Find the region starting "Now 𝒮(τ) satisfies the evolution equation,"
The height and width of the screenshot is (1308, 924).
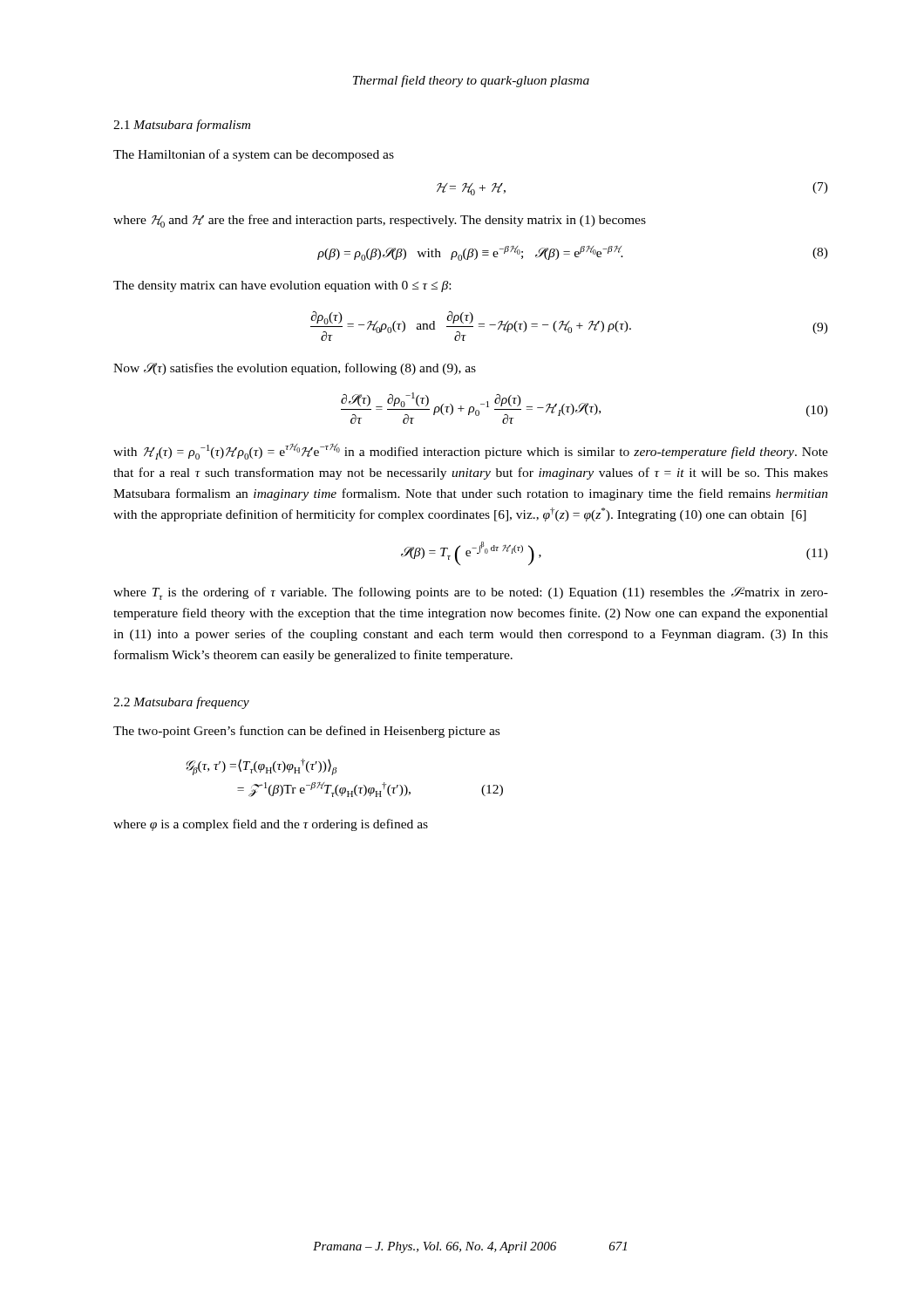pyautogui.click(x=295, y=368)
